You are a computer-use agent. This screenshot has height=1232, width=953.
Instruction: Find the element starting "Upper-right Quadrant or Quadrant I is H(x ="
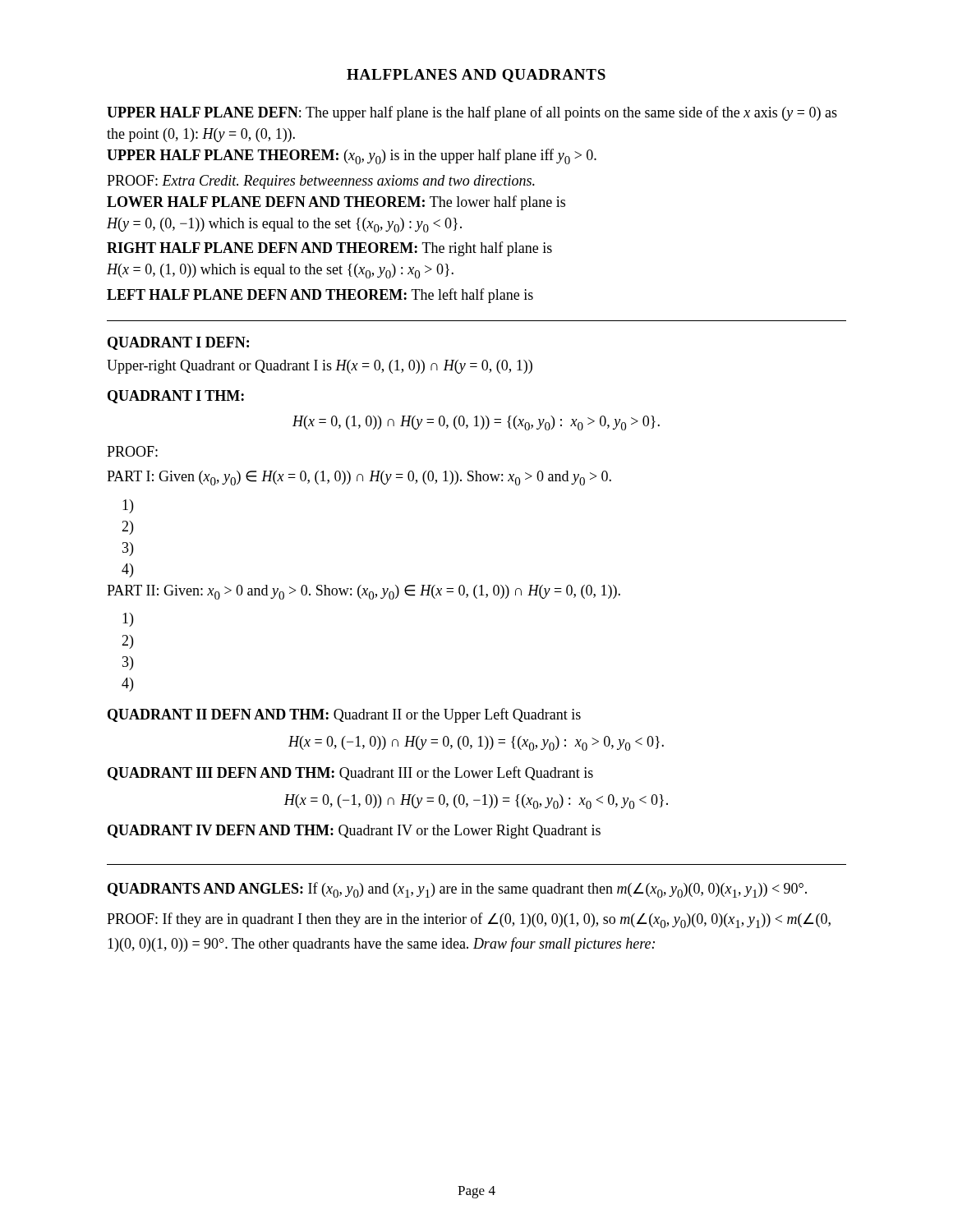coord(320,365)
